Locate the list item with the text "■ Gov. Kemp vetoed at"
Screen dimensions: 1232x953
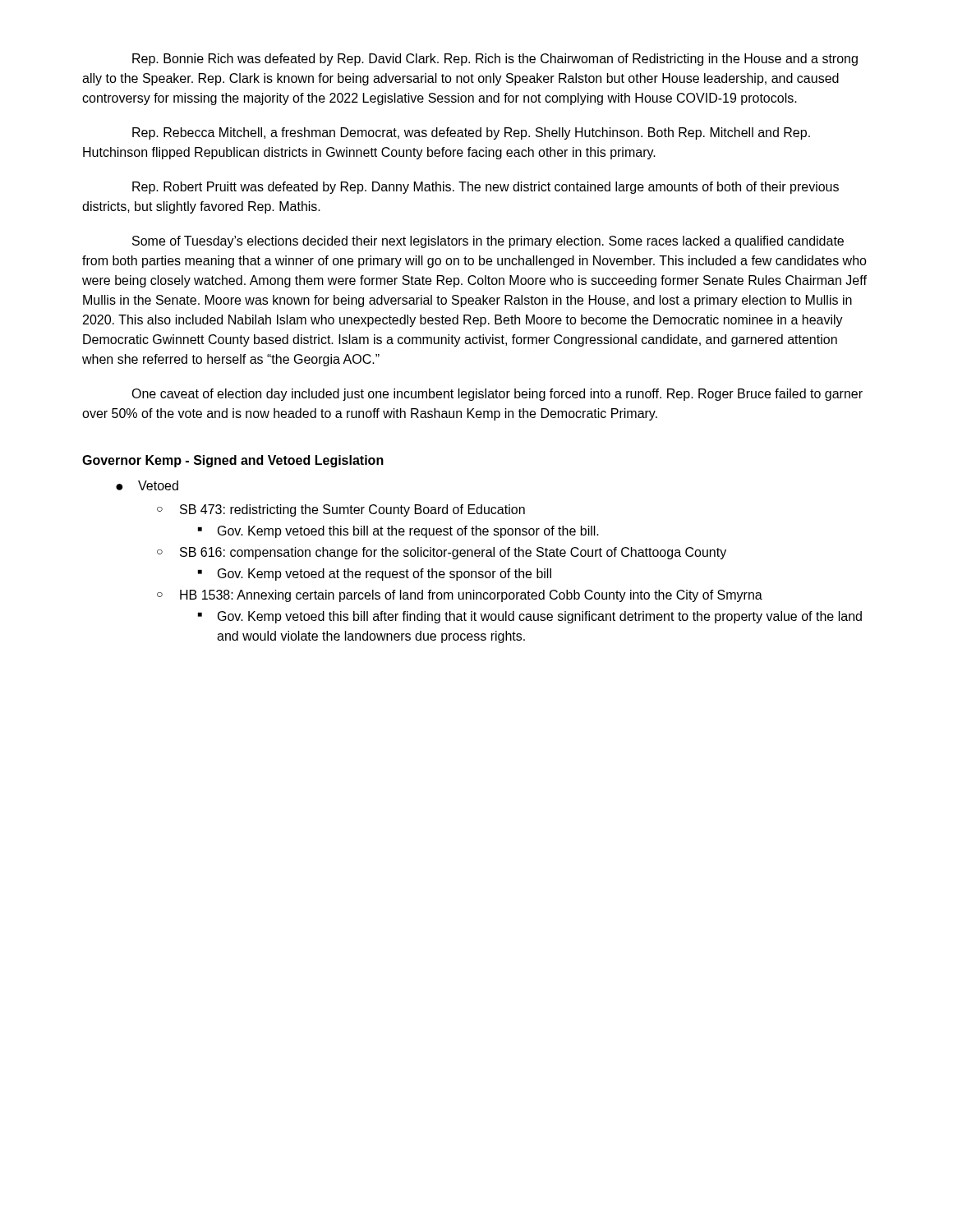coord(534,574)
